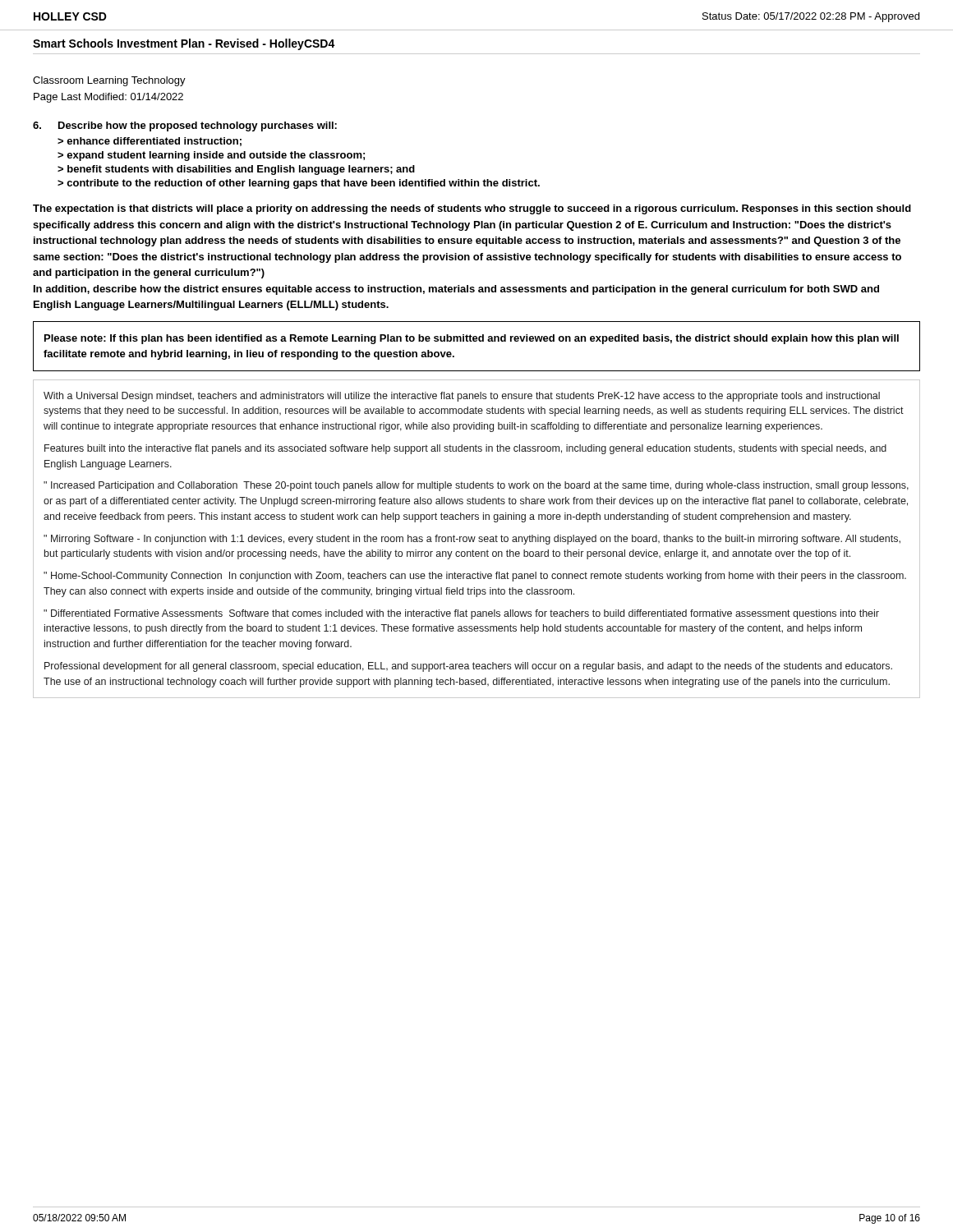The image size is (953, 1232).
Task: Point to the element starting "Page Last Modified: 01/14/2022"
Action: point(108,96)
